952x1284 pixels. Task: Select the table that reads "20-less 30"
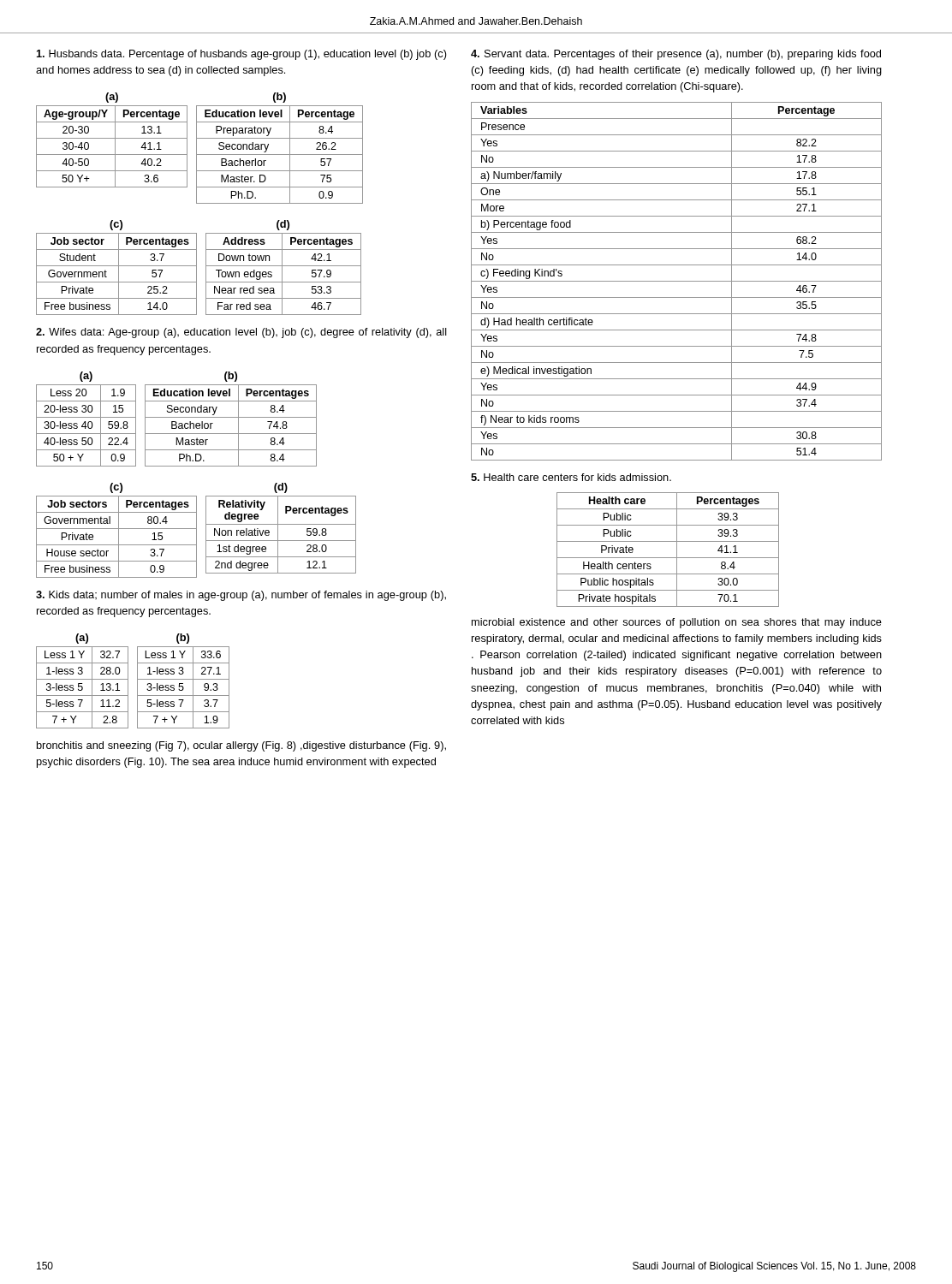86,425
